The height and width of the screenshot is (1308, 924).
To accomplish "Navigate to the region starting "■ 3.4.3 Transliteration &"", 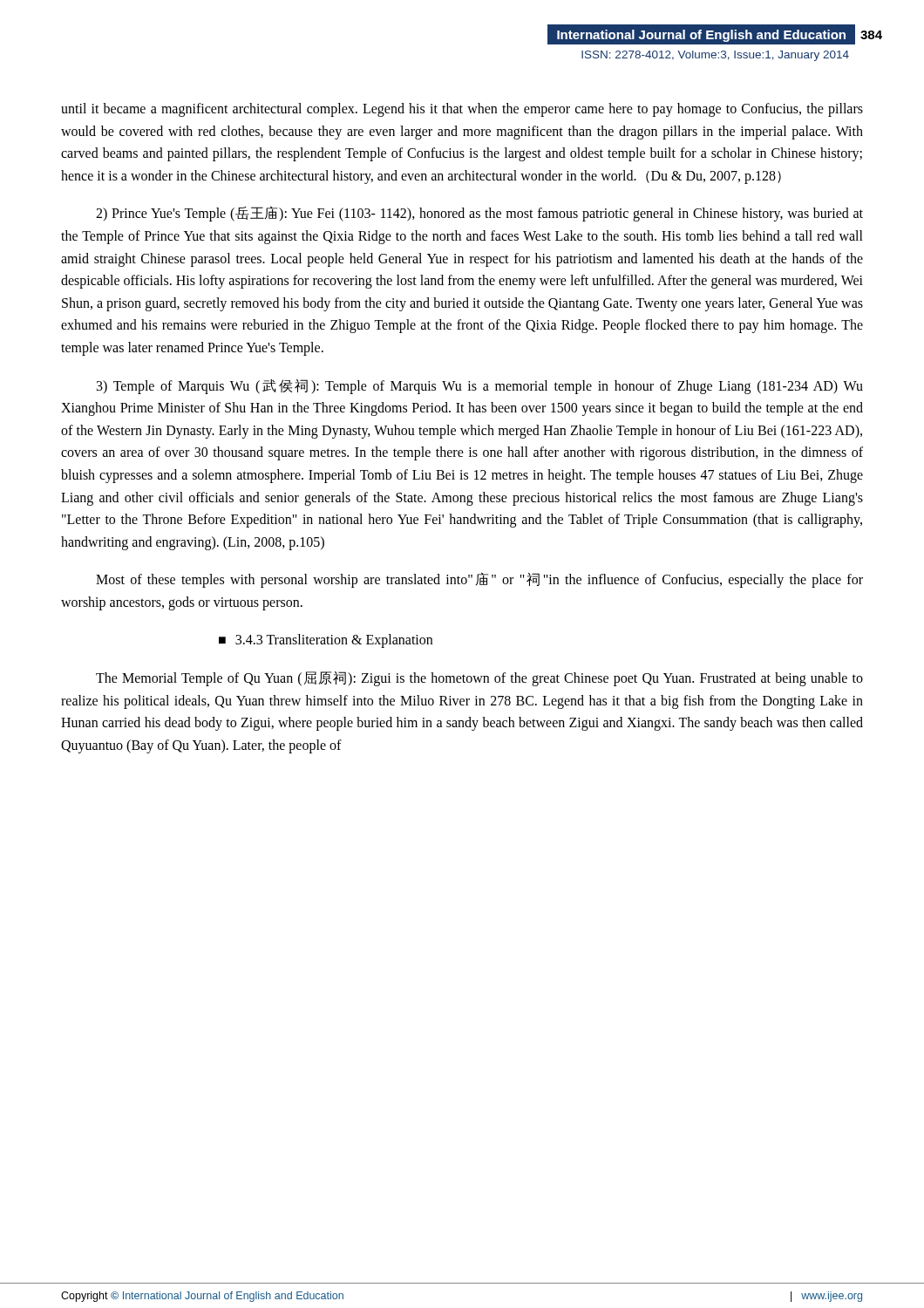I will 325,640.
